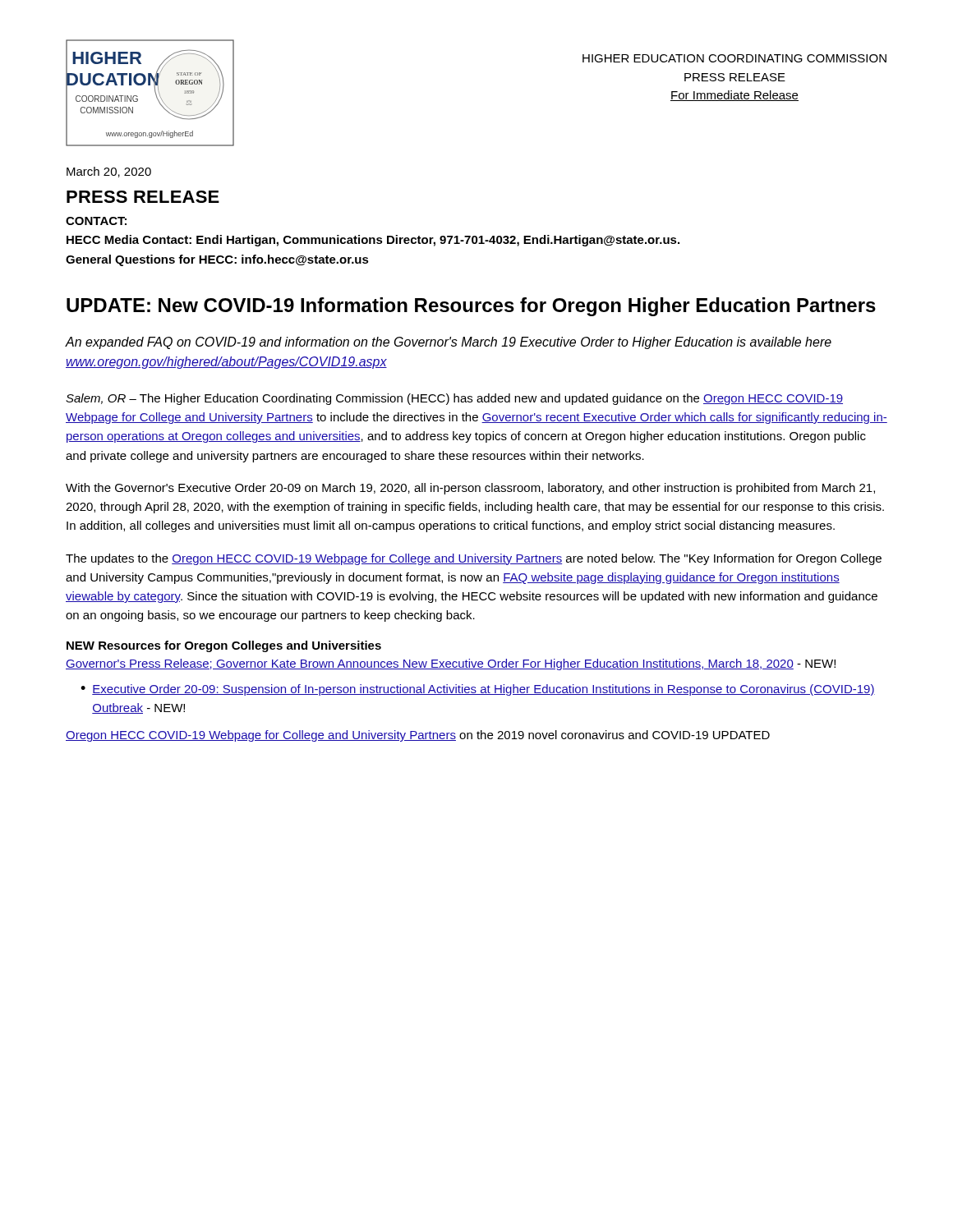This screenshot has height=1232, width=953.
Task: Click on the section header that reads "NEW Resources for Oregon Colleges"
Action: point(224,645)
